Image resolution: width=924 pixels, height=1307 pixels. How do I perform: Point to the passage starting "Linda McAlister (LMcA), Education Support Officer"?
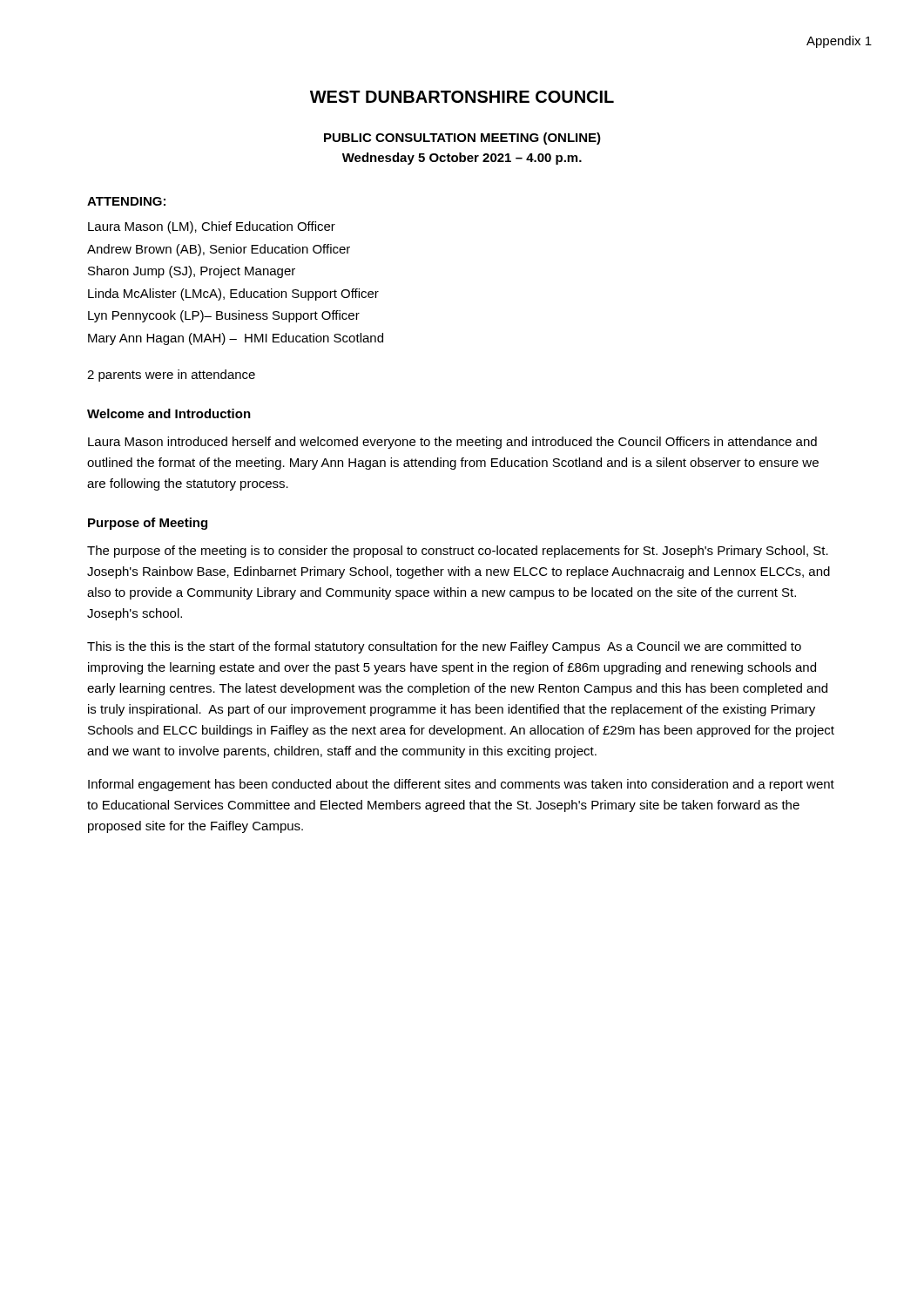[x=233, y=293]
